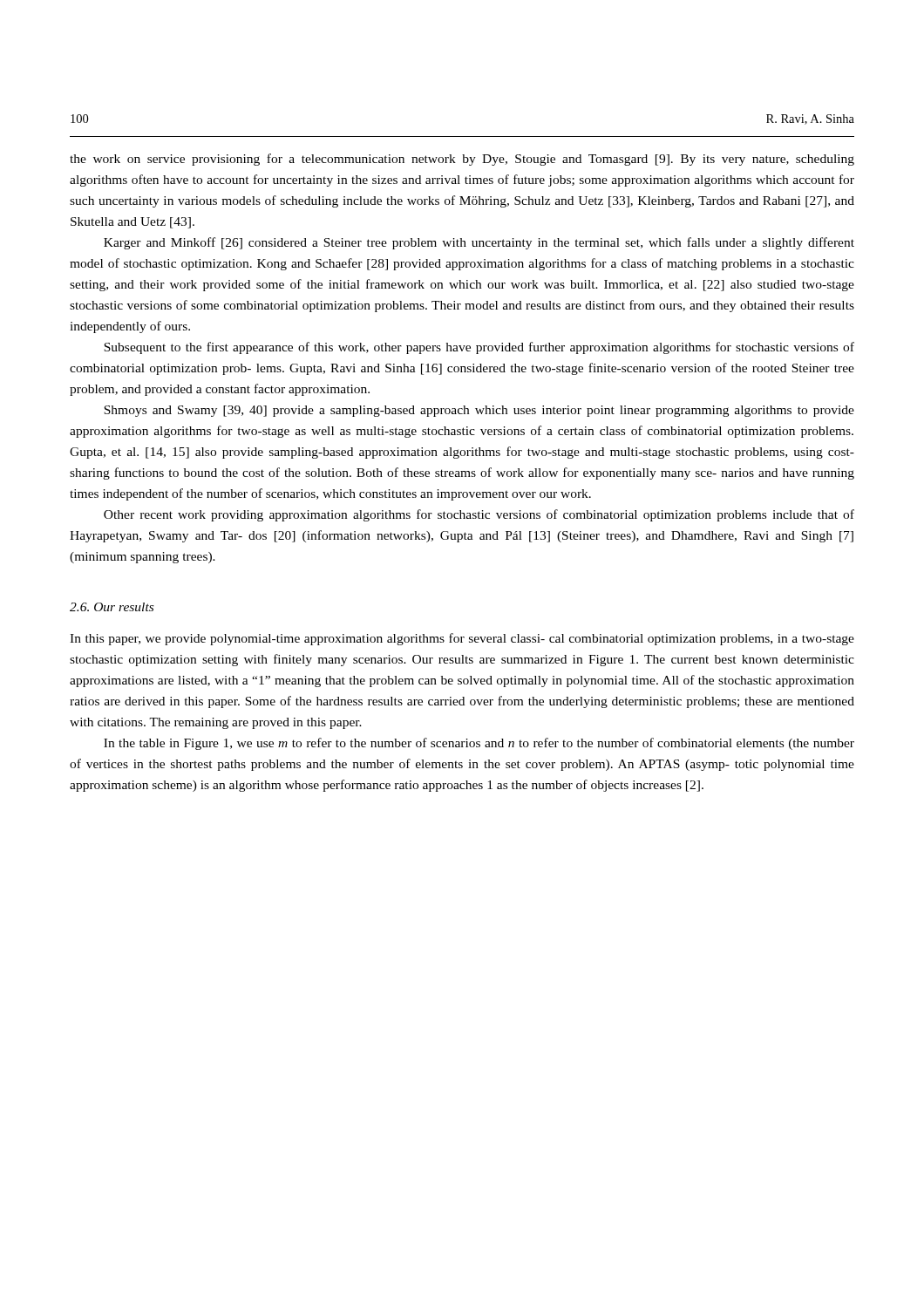Viewport: 924px width, 1308px height.
Task: Find the block on this page that starts "Shmoys and Swamy [39, 40] provide"
Action: tap(462, 452)
